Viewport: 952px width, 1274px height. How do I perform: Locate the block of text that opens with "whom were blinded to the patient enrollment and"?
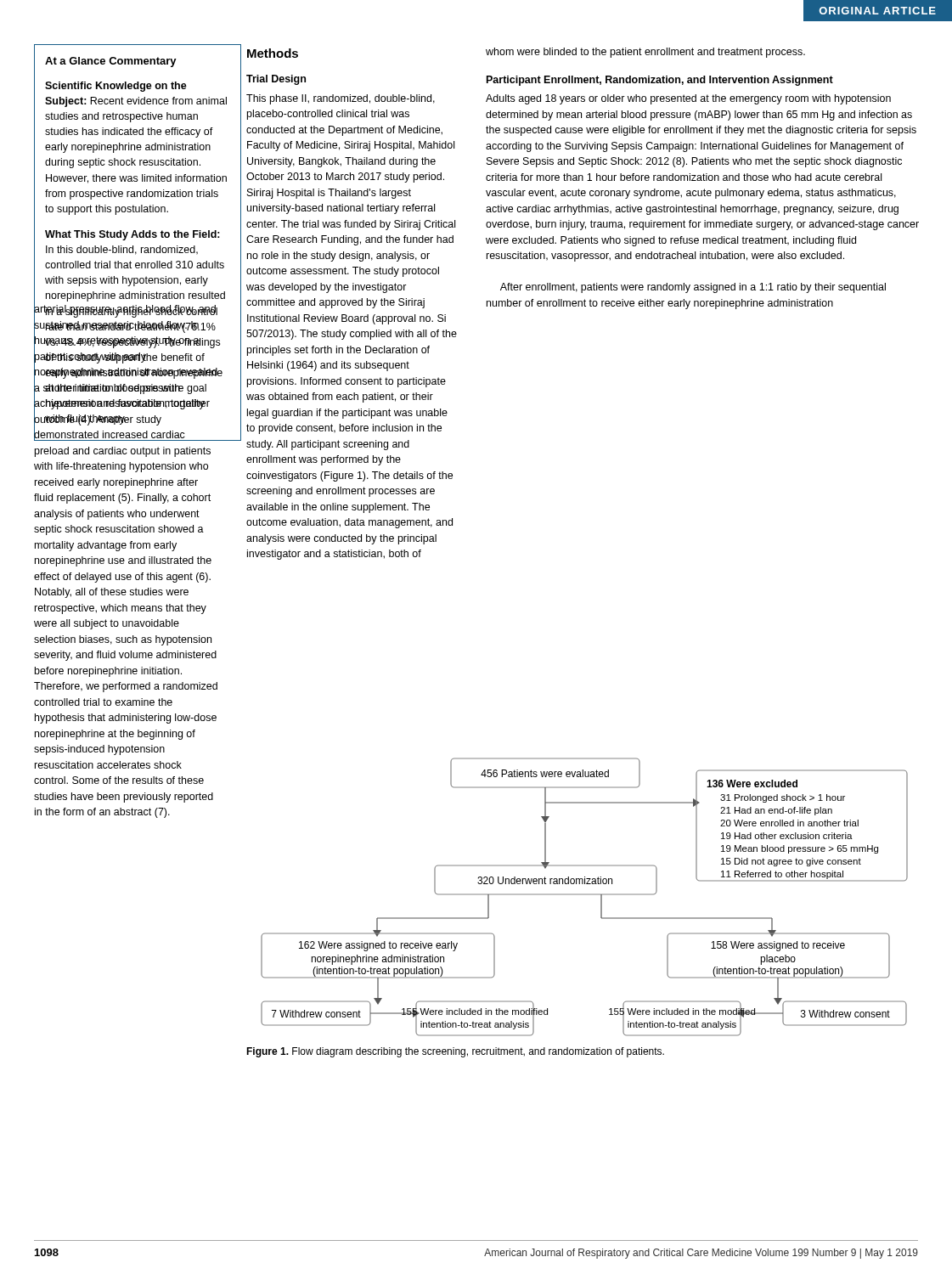tap(646, 52)
